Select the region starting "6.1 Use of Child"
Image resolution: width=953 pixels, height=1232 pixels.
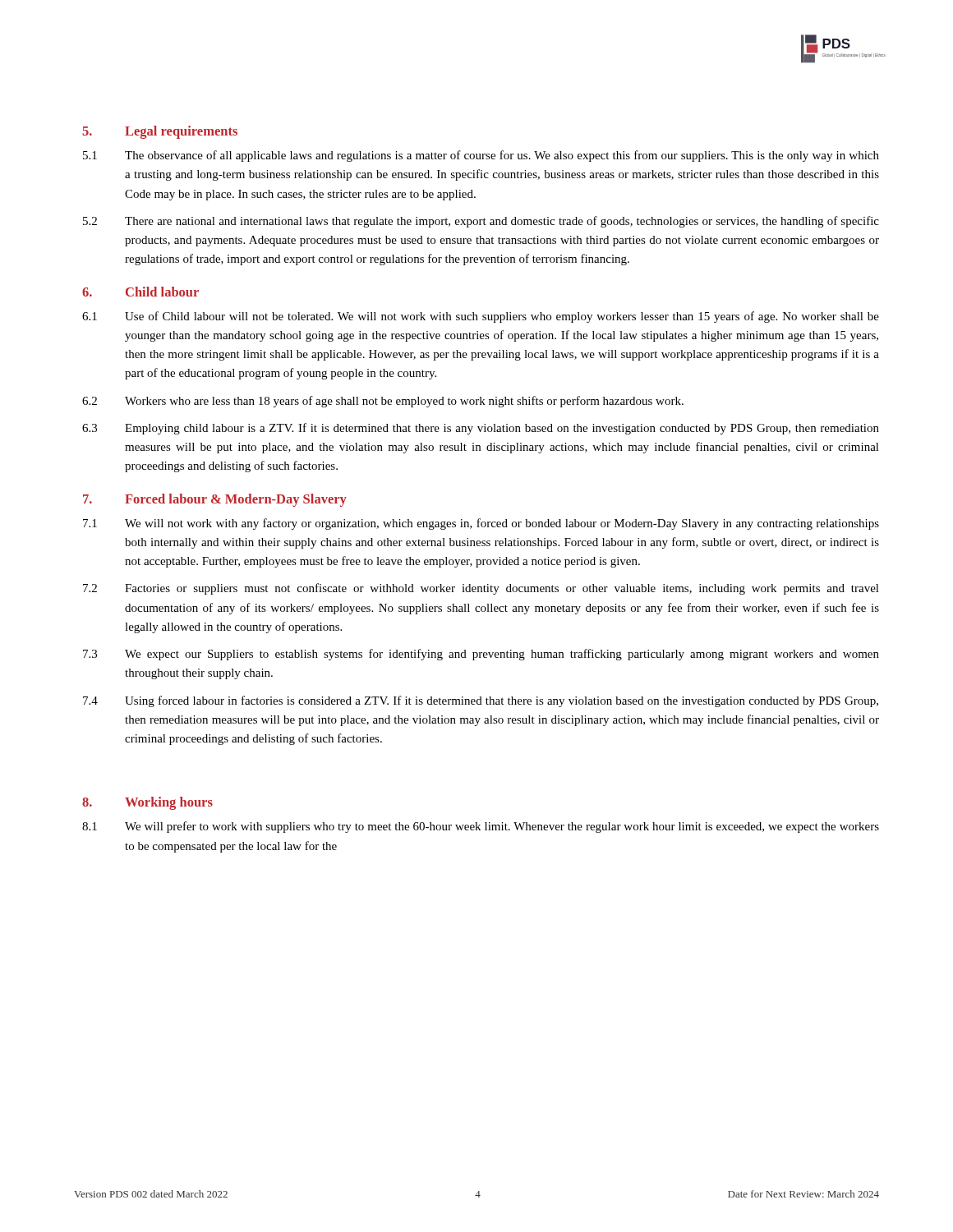[x=476, y=345]
